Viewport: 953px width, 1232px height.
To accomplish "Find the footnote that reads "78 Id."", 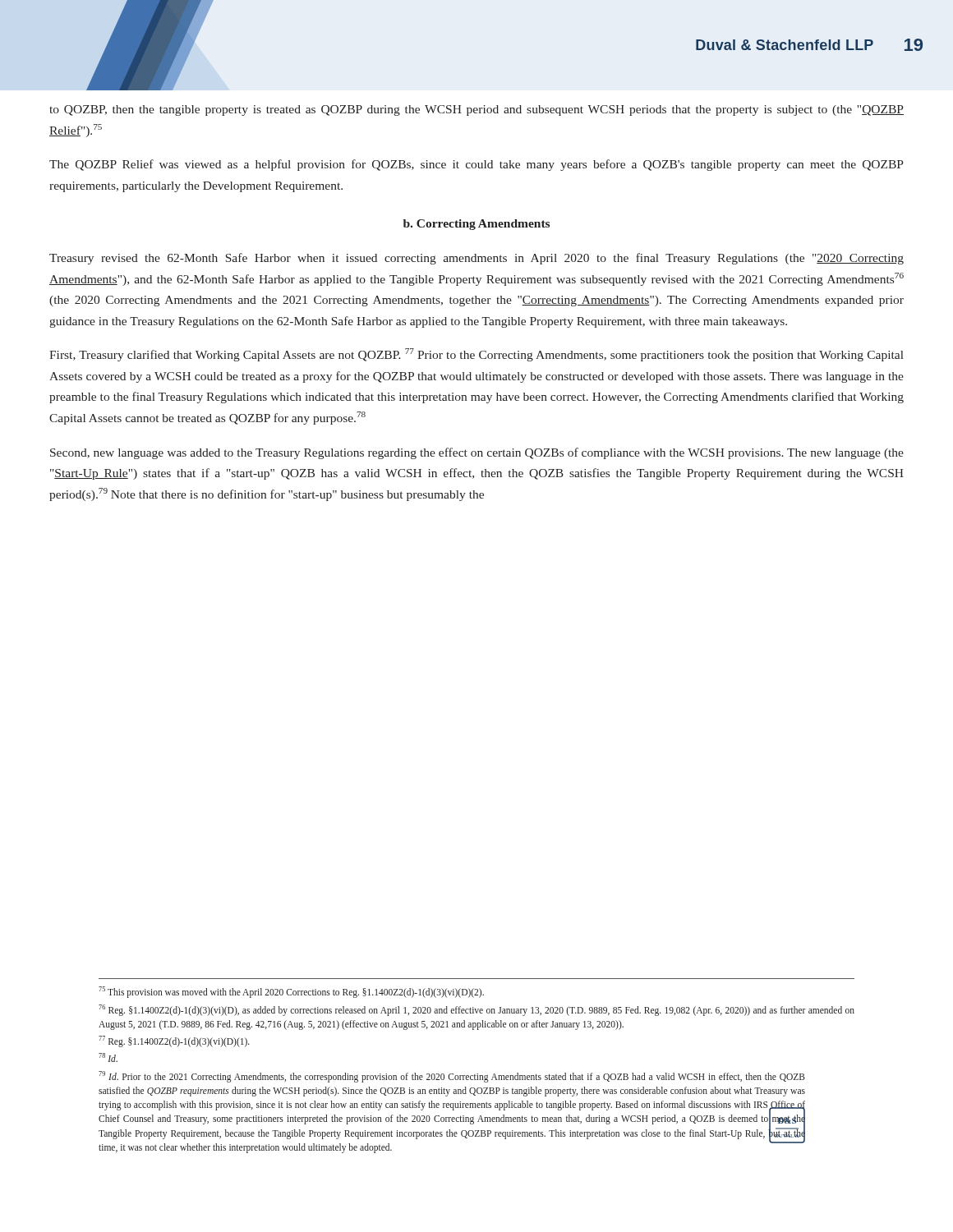I will (x=108, y=1058).
